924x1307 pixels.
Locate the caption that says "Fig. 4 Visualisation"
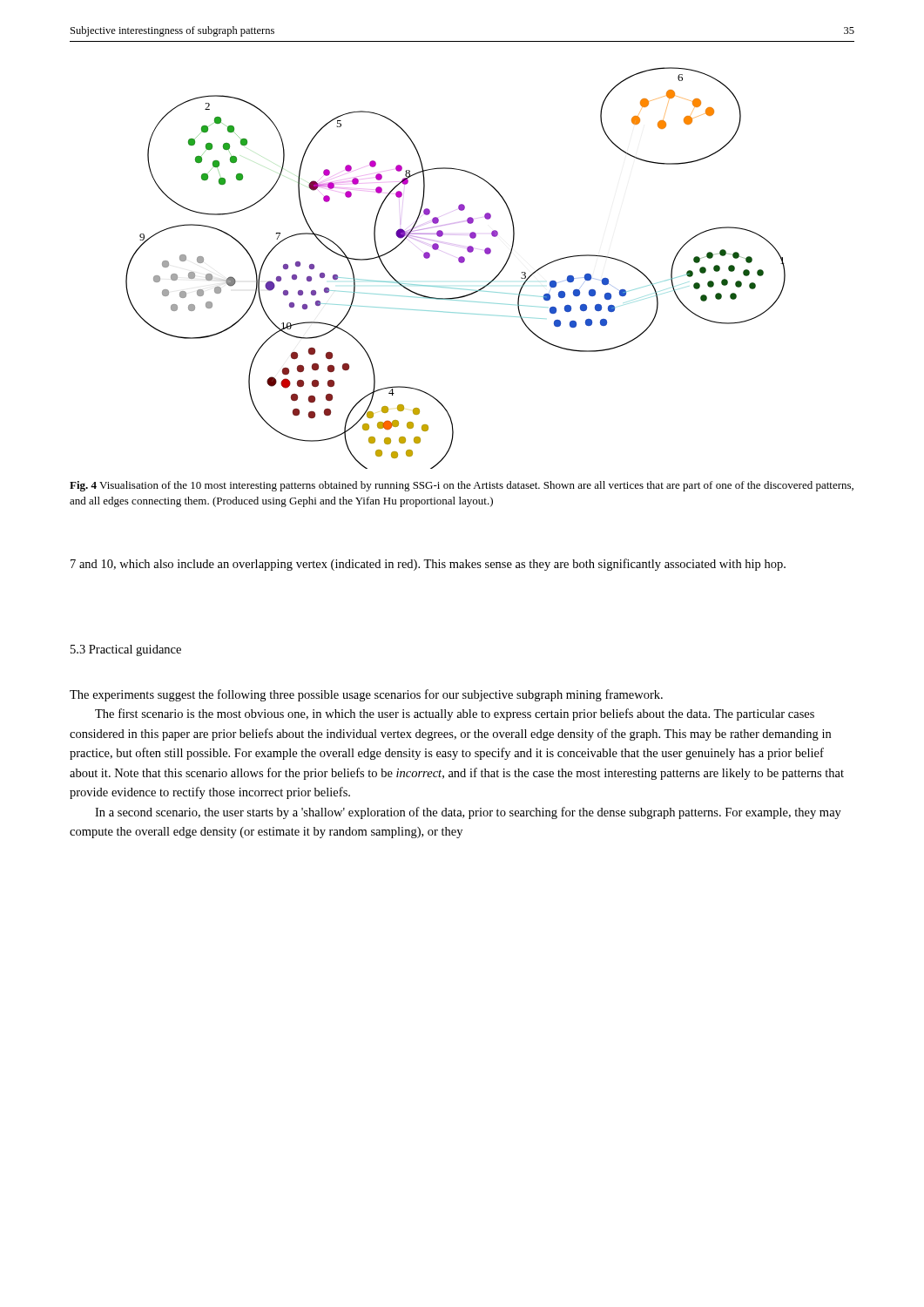pos(462,493)
